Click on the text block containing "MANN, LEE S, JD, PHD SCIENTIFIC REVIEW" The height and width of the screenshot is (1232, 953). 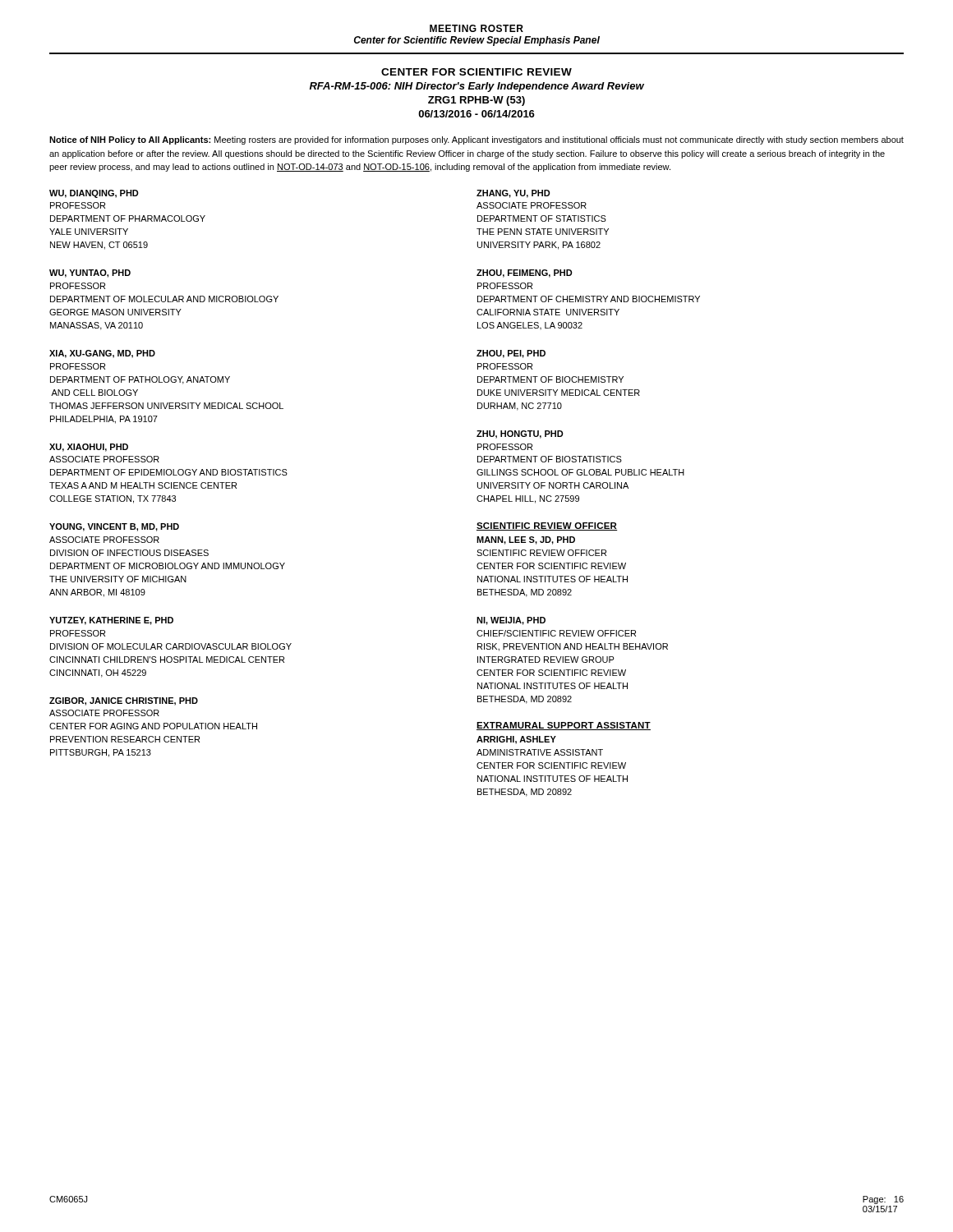click(x=526, y=540)
